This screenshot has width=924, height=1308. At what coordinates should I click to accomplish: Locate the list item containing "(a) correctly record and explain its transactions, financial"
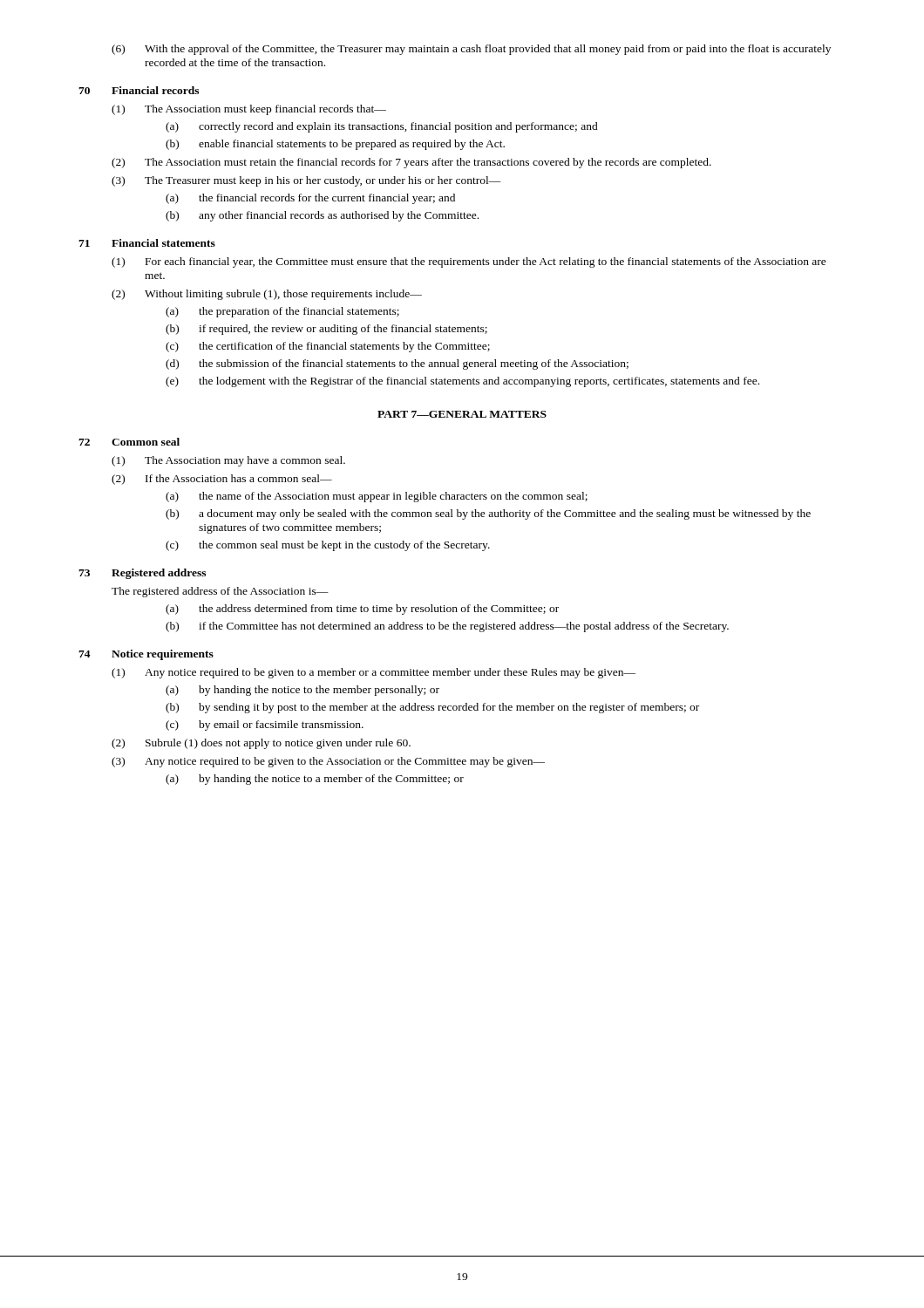point(506,126)
